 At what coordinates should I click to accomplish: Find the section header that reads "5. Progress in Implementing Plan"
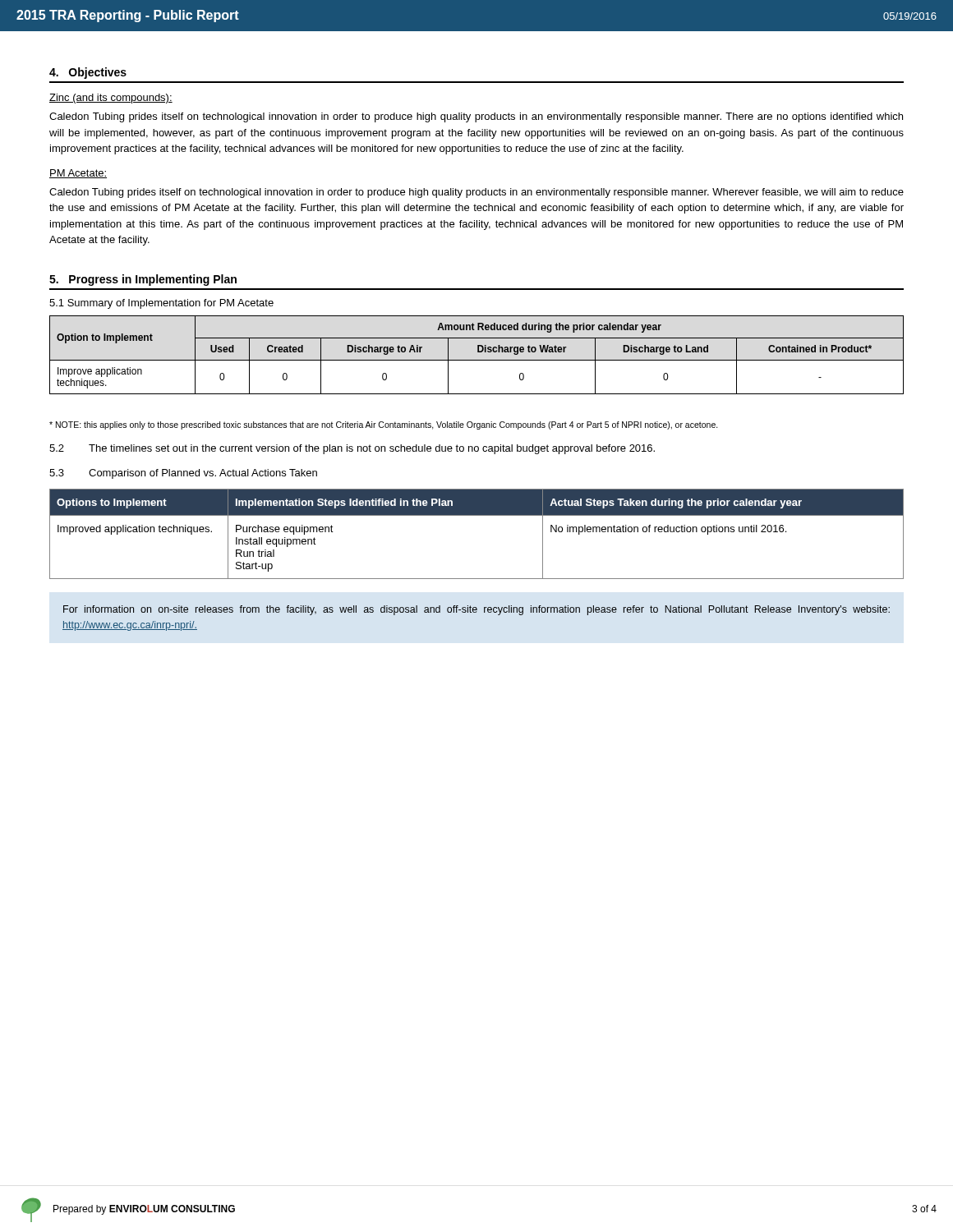[x=143, y=279]
